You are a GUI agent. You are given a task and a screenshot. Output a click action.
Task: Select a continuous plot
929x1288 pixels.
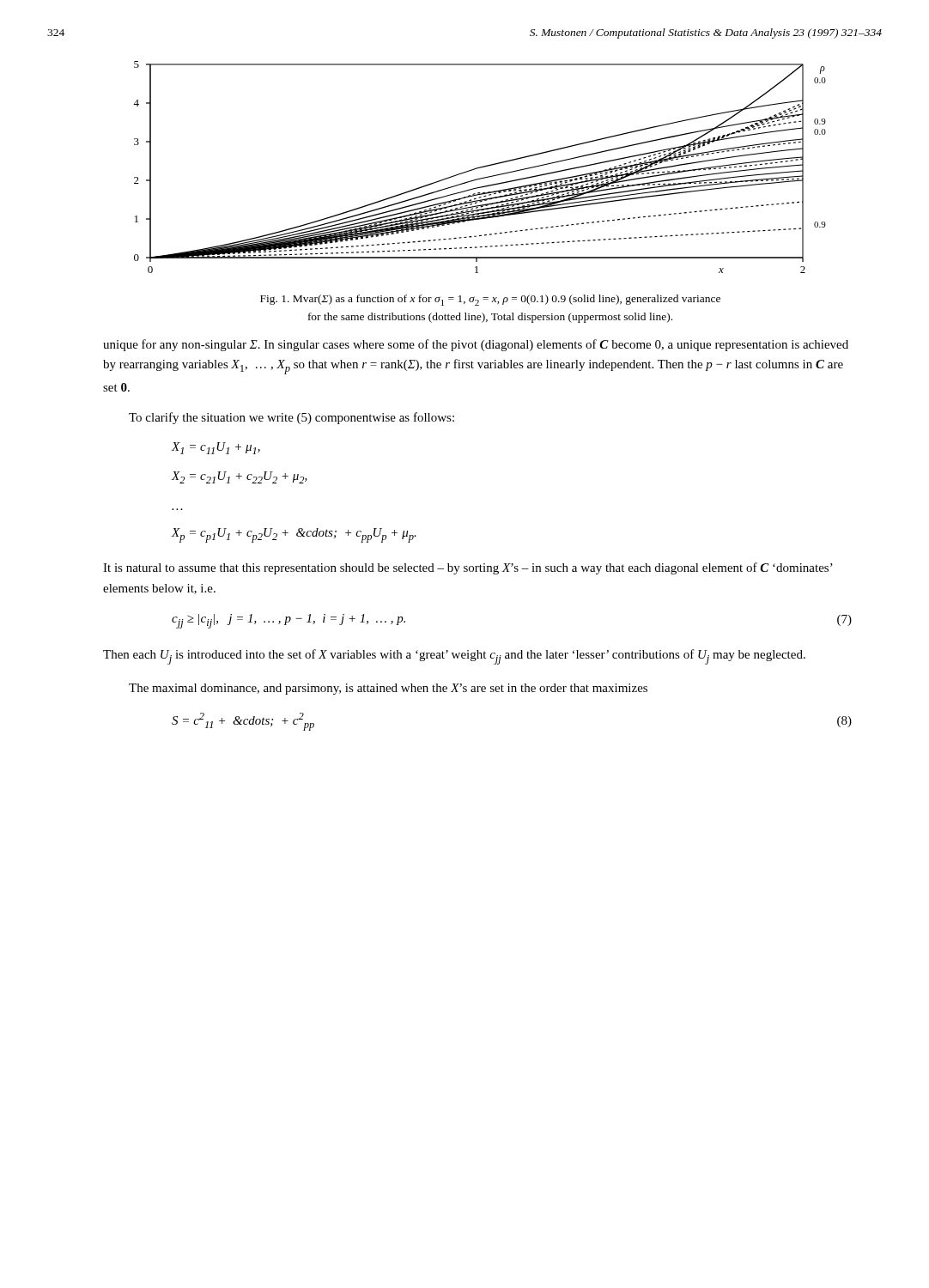click(490, 191)
